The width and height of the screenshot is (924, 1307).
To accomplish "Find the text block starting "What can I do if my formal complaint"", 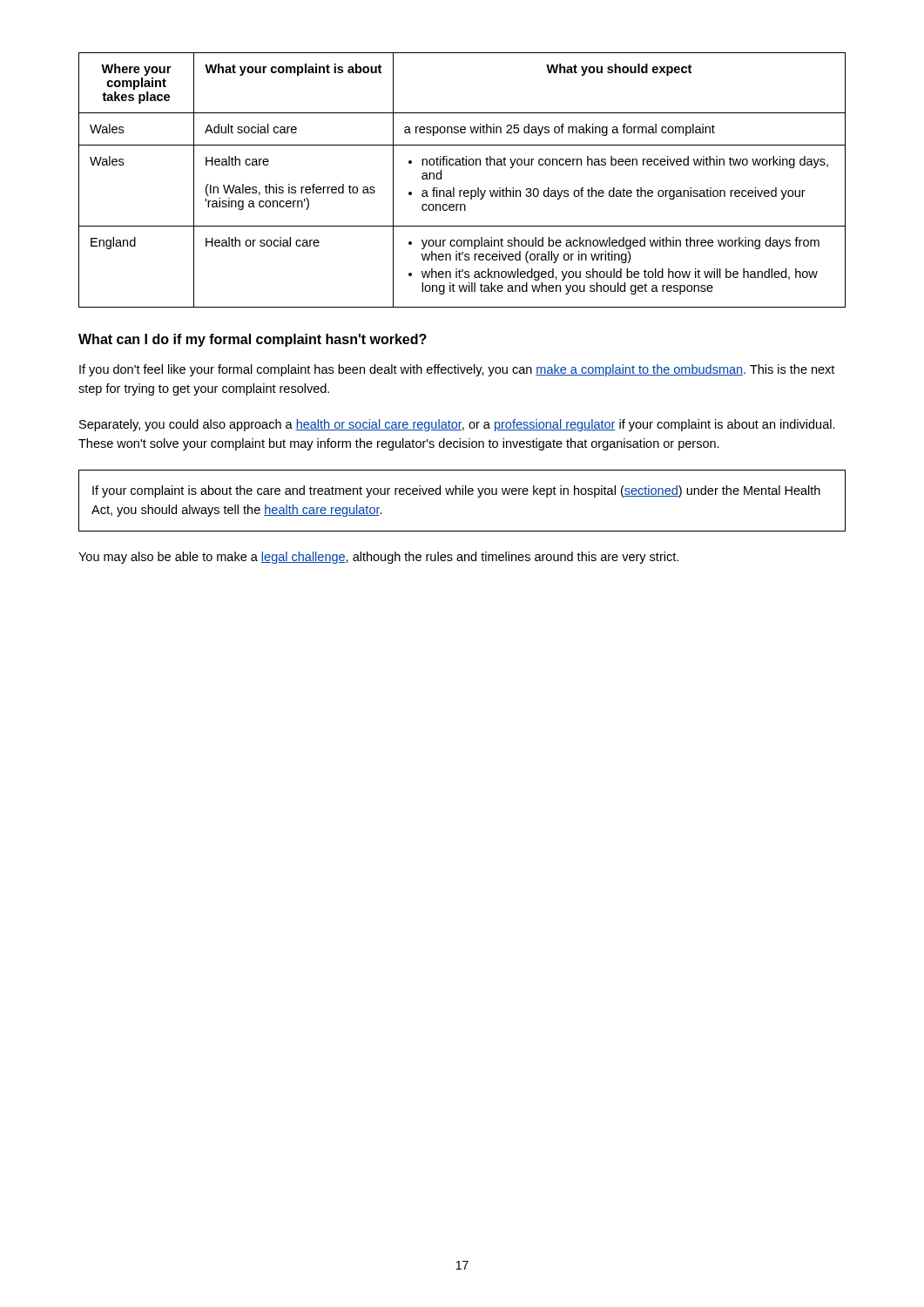I will click(x=253, y=339).
